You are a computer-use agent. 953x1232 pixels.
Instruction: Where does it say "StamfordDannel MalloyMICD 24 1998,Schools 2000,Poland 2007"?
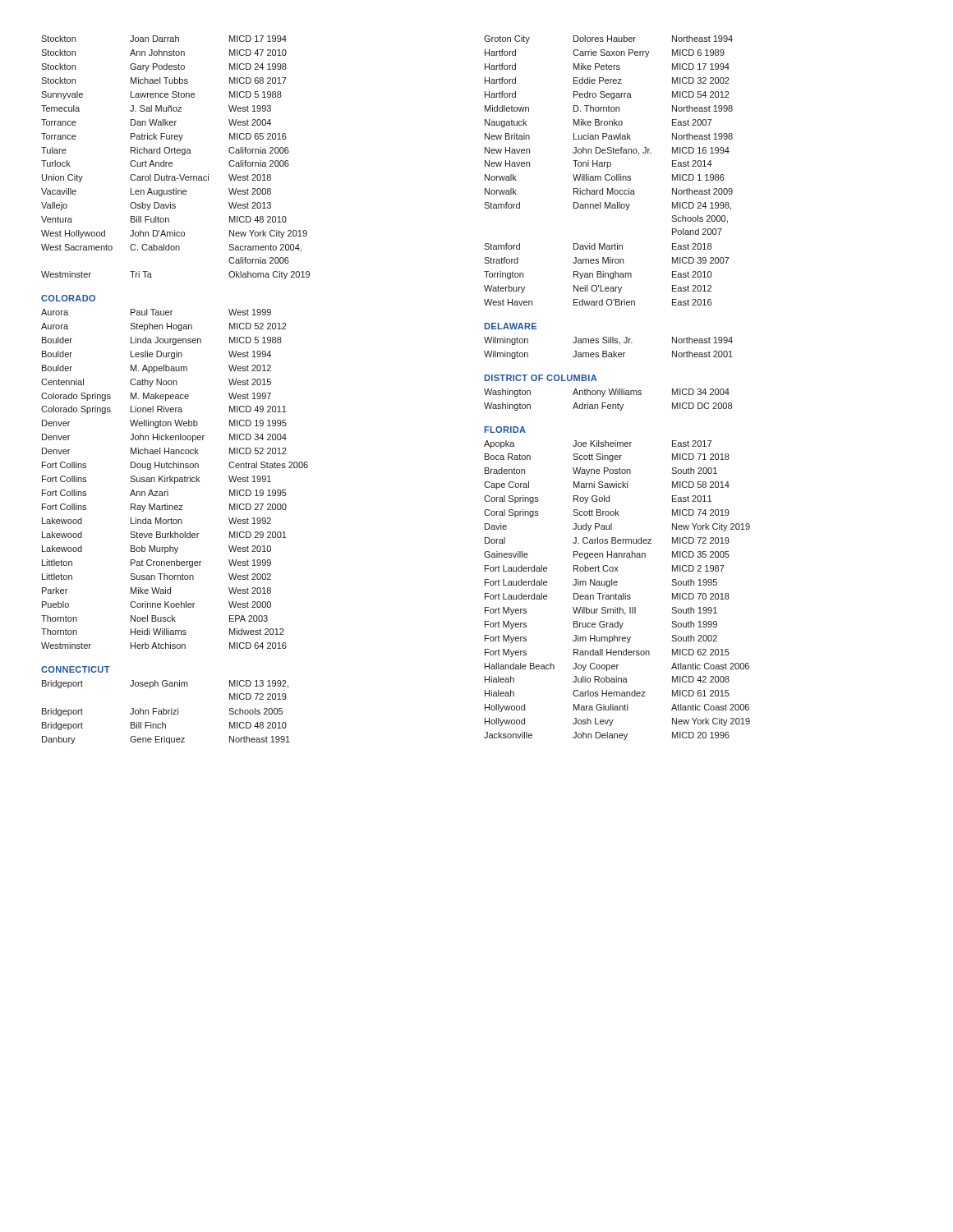tap(698, 219)
